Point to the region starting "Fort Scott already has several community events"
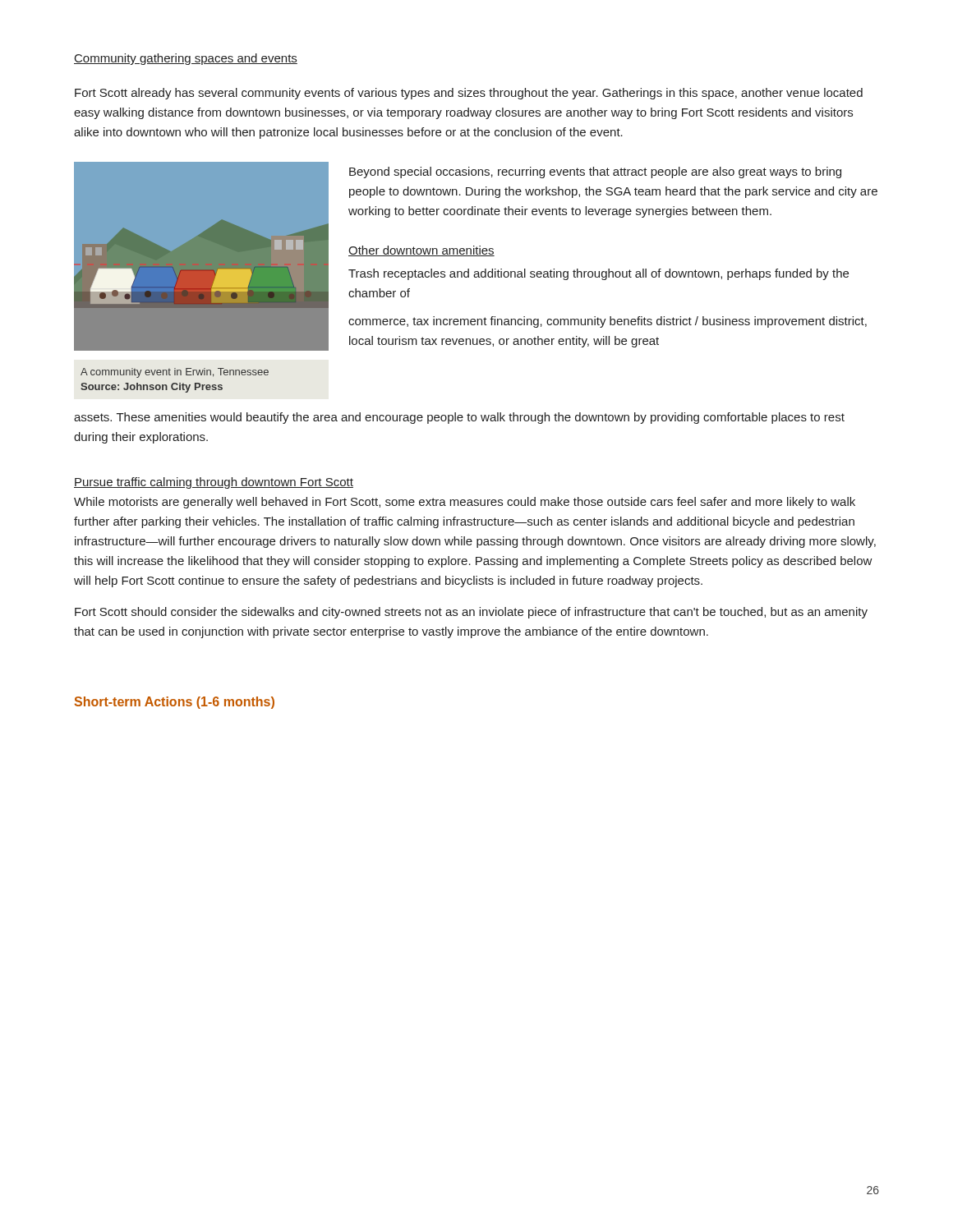The width and height of the screenshot is (953, 1232). pos(468,112)
